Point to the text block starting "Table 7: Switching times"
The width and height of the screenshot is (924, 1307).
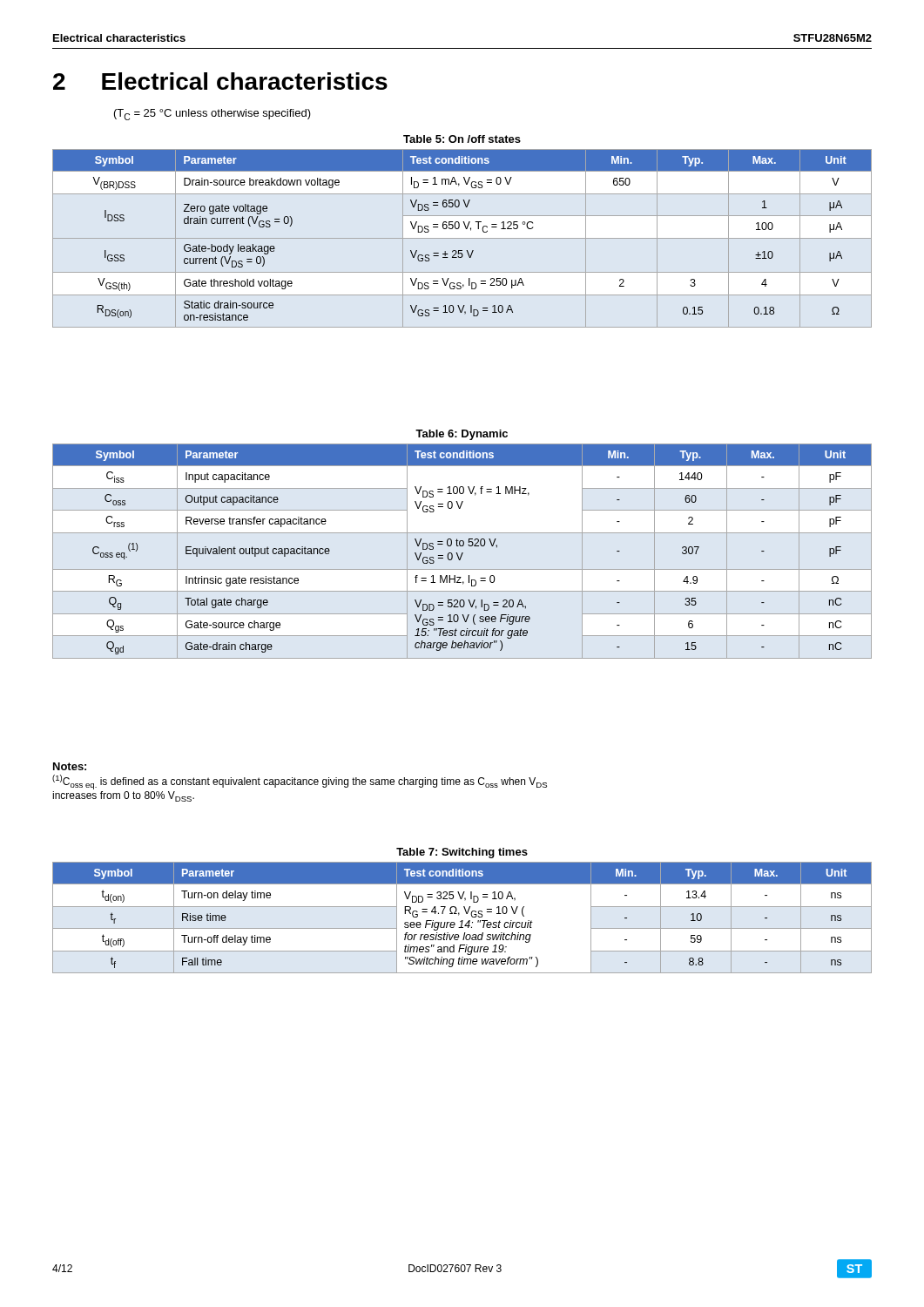click(462, 852)
